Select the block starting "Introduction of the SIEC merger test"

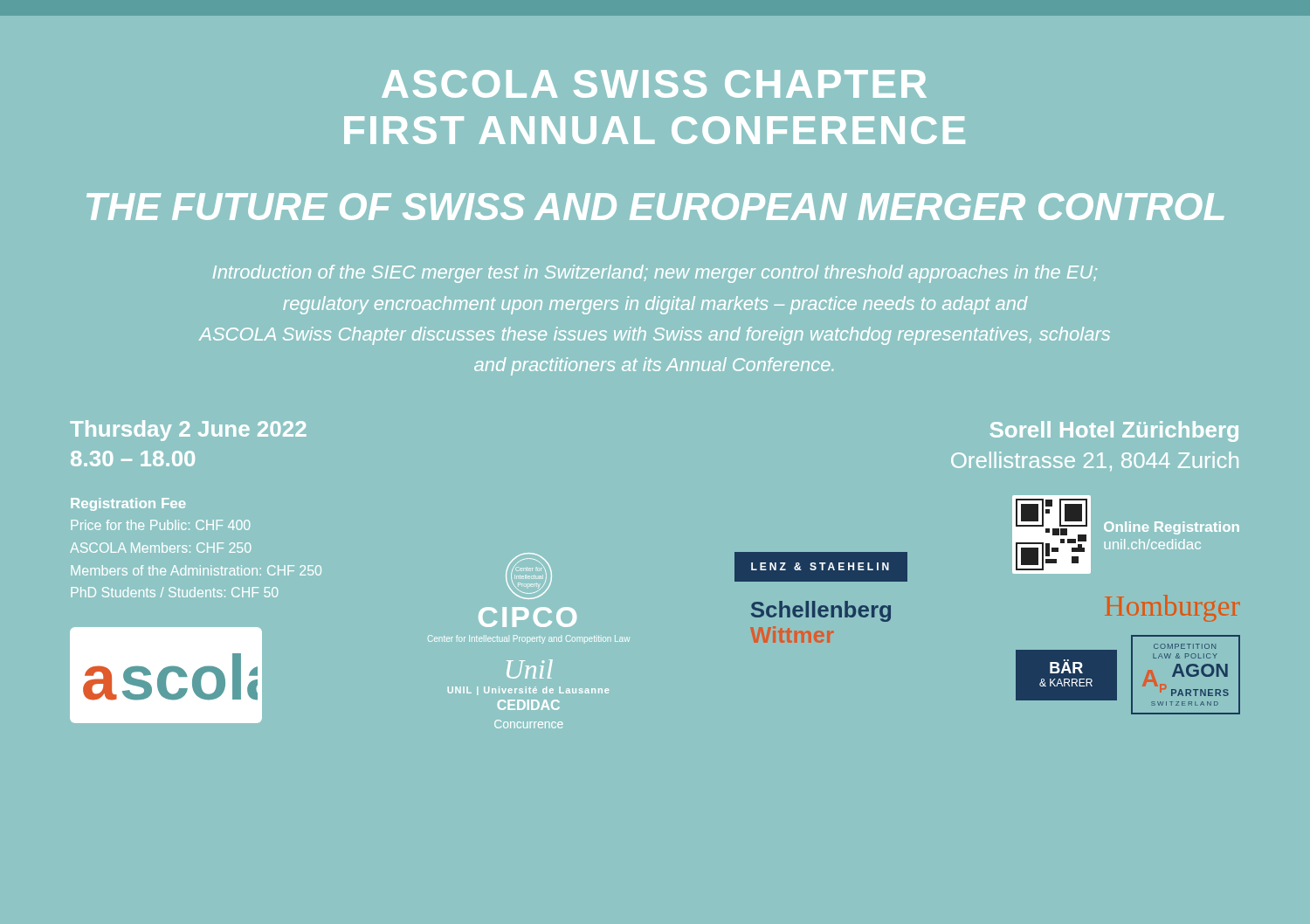(655, 319)
